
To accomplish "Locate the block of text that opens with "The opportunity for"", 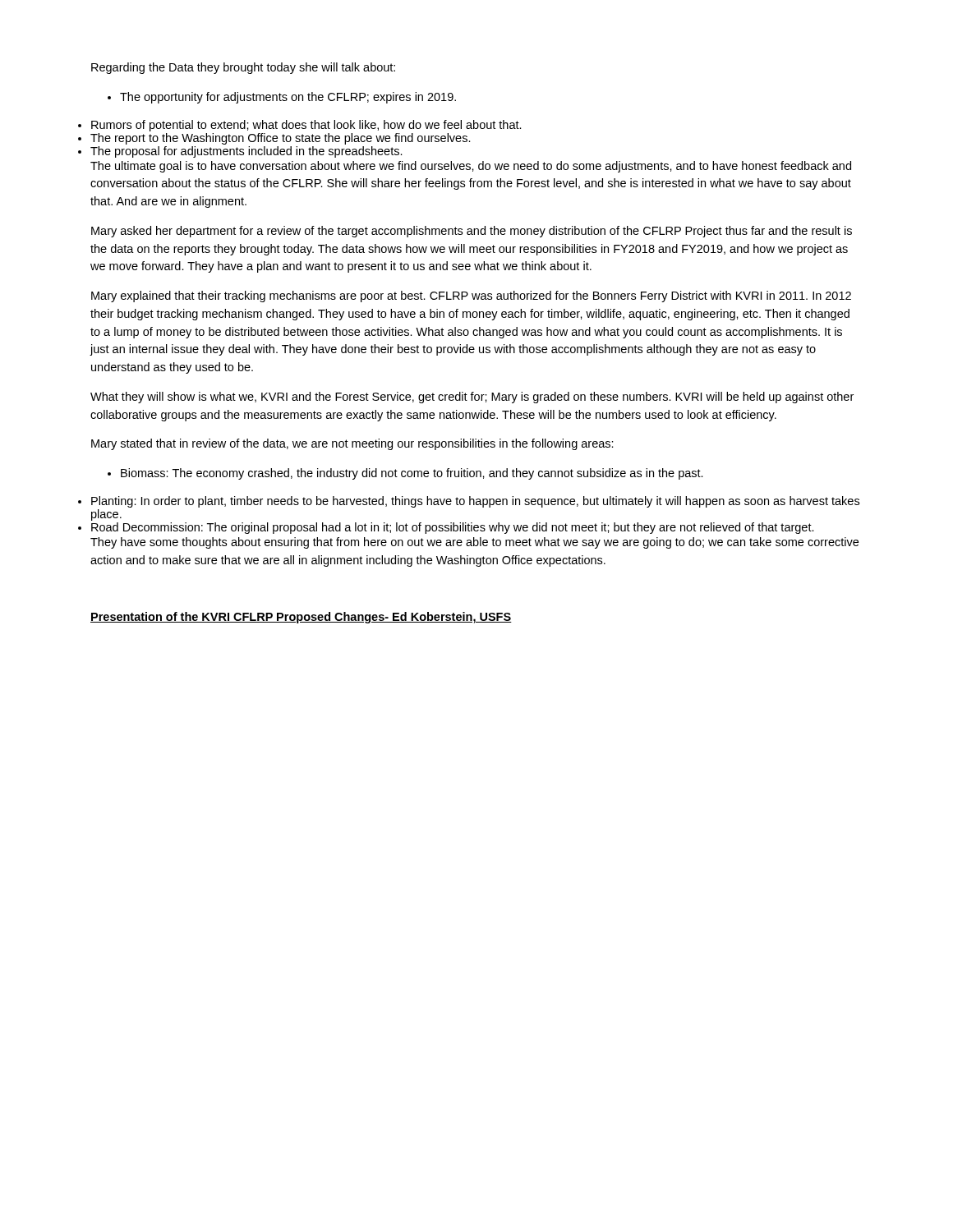I will pos(282,98).
